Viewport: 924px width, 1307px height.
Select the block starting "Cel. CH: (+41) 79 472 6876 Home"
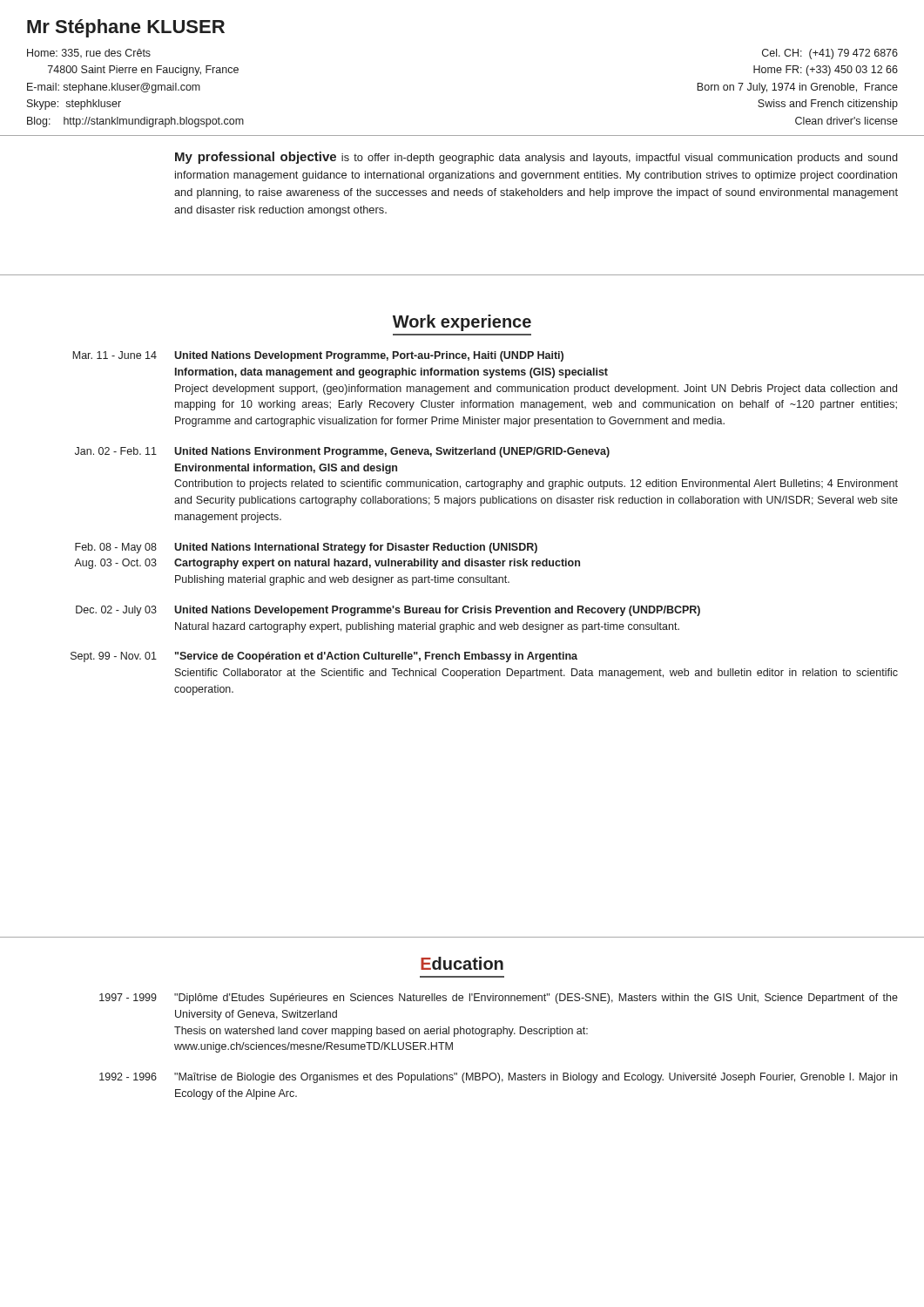coord(797,87)
